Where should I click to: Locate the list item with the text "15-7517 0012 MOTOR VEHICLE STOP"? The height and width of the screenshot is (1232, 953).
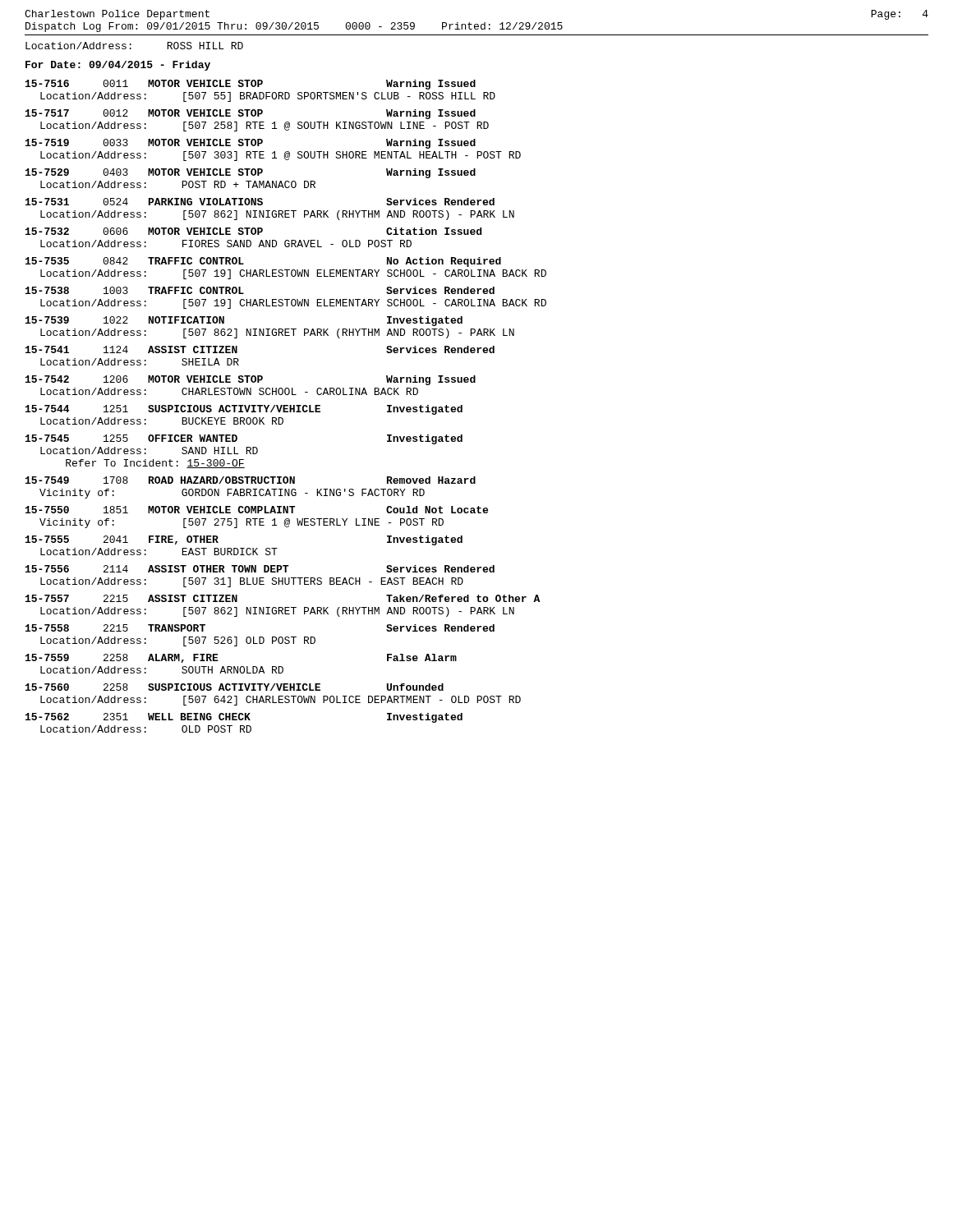(x=476, y=120)
